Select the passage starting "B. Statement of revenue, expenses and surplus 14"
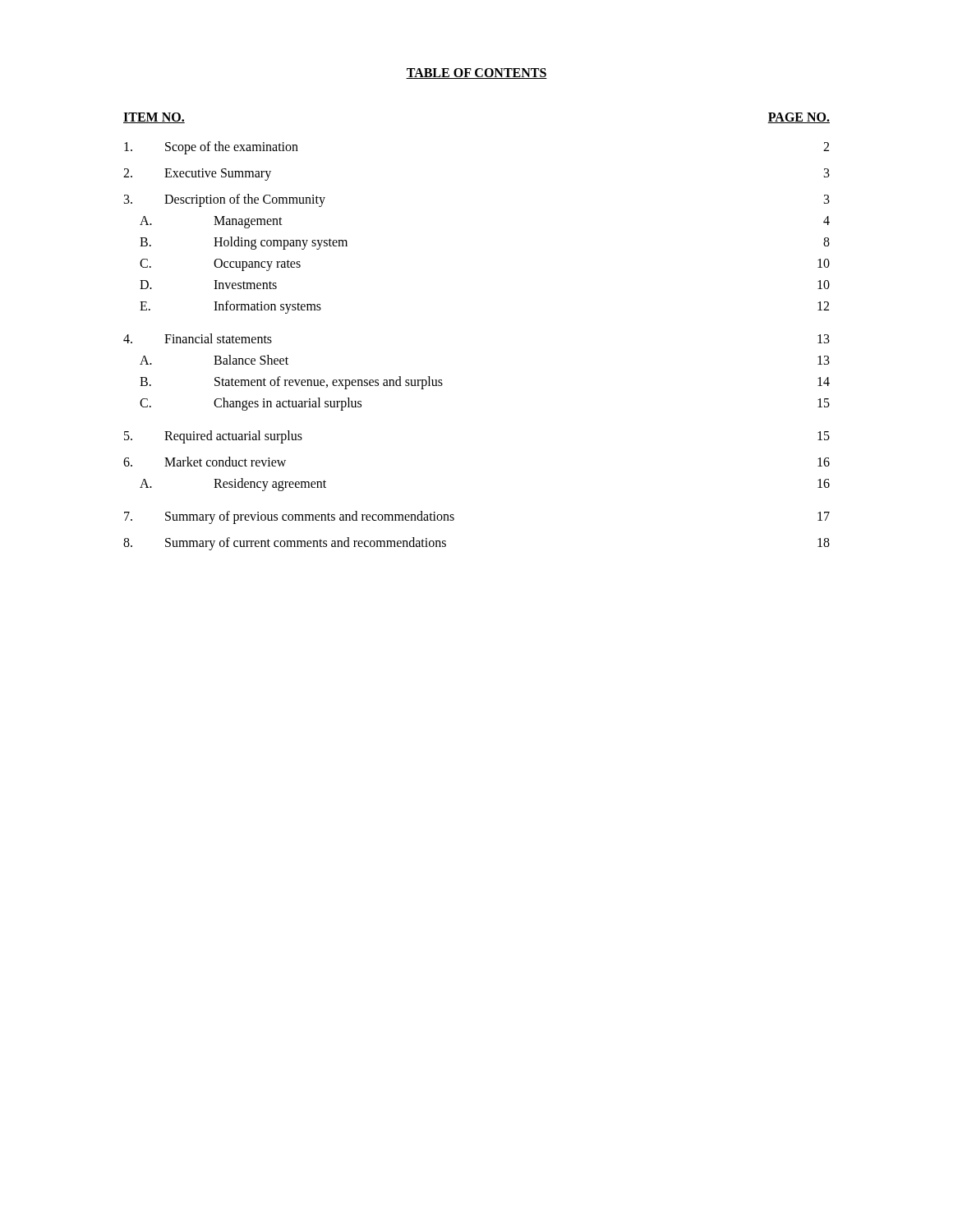953x1232 pixels. point(143,382)
